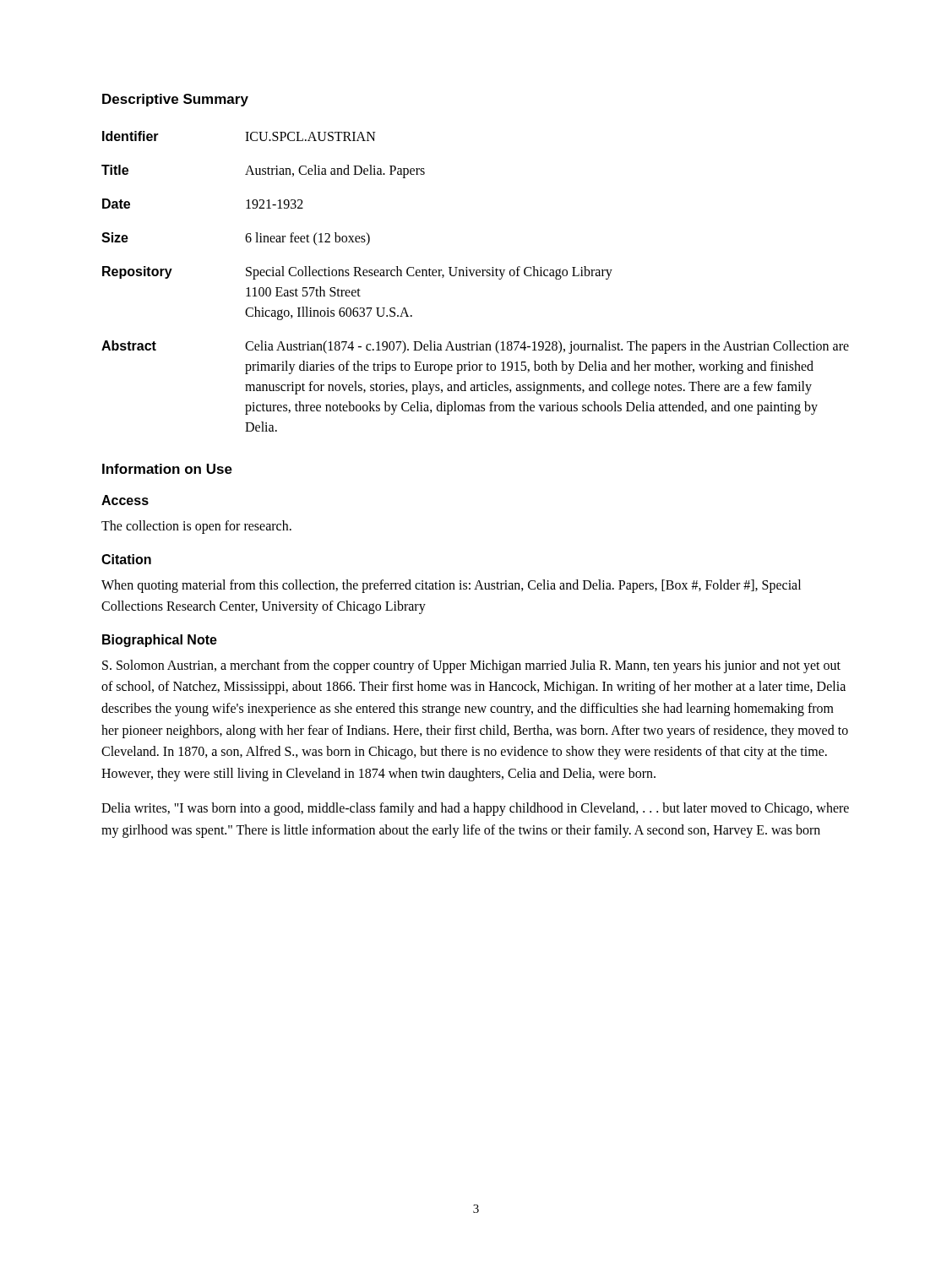Select the table that reads "Celia Austrian(1874 - c.1907)."

tap(476, 282)
